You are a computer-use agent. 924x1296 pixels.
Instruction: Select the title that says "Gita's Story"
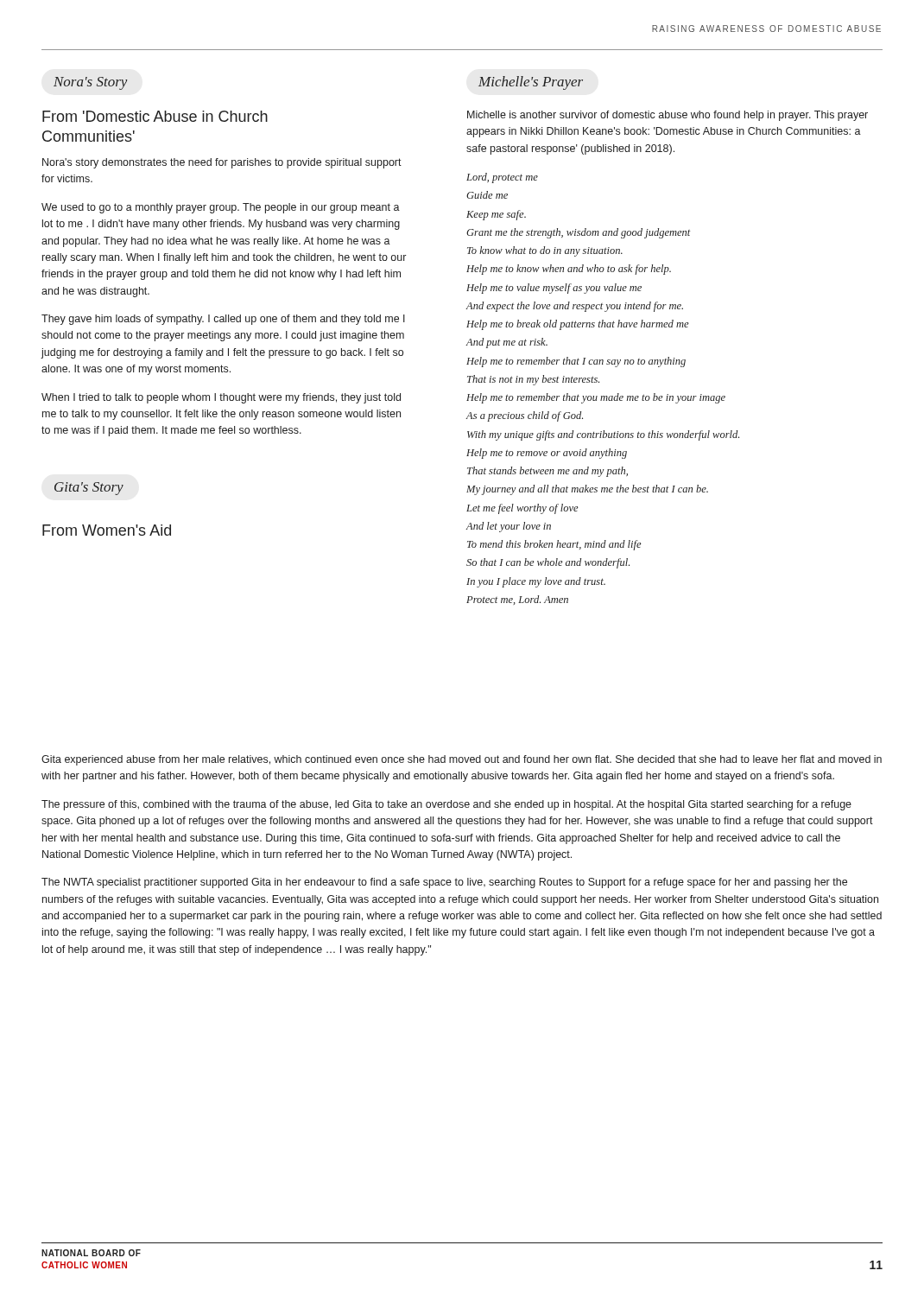click(x=88, y=487)
